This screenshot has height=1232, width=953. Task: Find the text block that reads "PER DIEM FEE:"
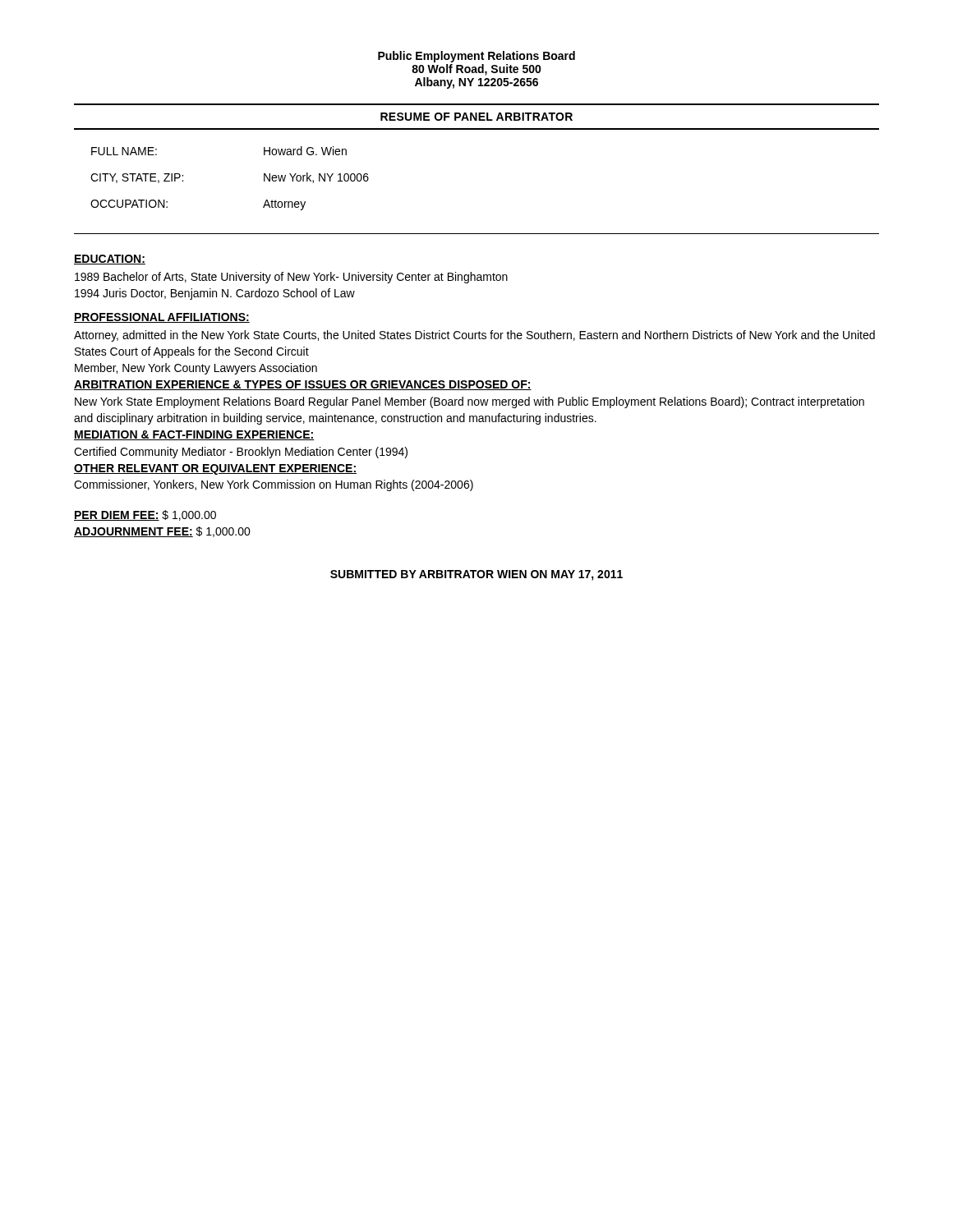tap(145, 515)
